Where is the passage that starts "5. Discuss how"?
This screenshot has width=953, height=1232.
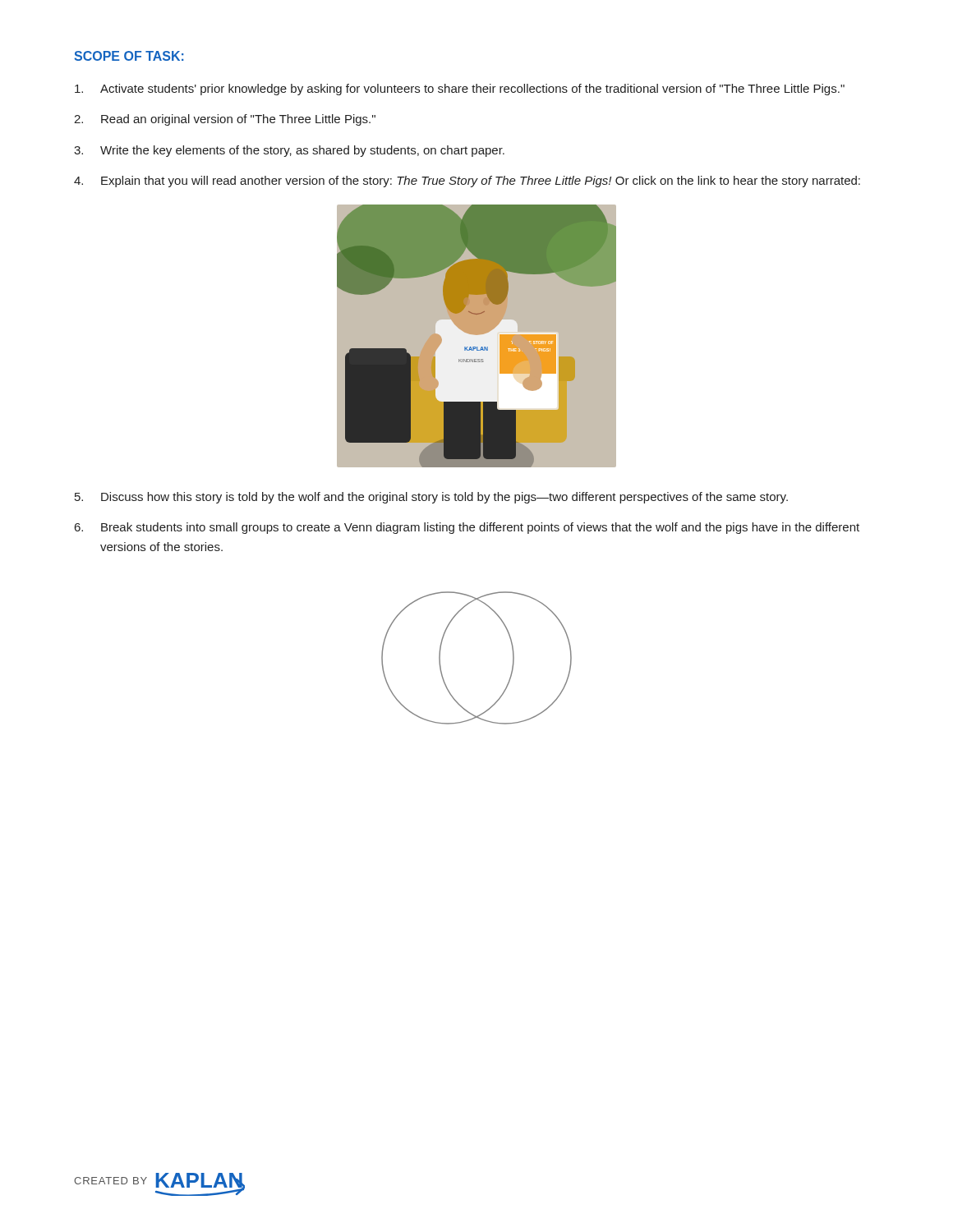pos(431,497)
